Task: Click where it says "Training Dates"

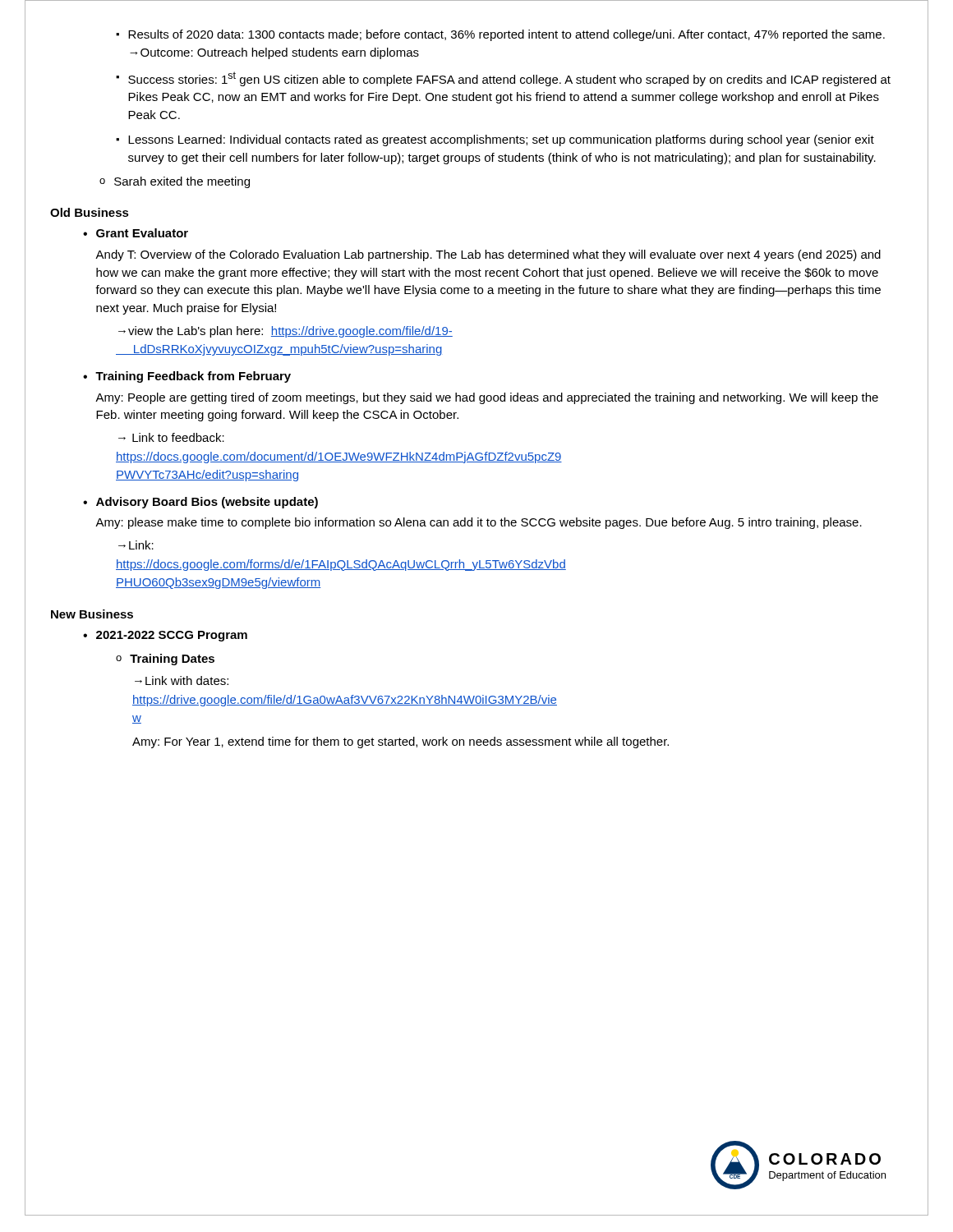Action: (x=172, y=658)
